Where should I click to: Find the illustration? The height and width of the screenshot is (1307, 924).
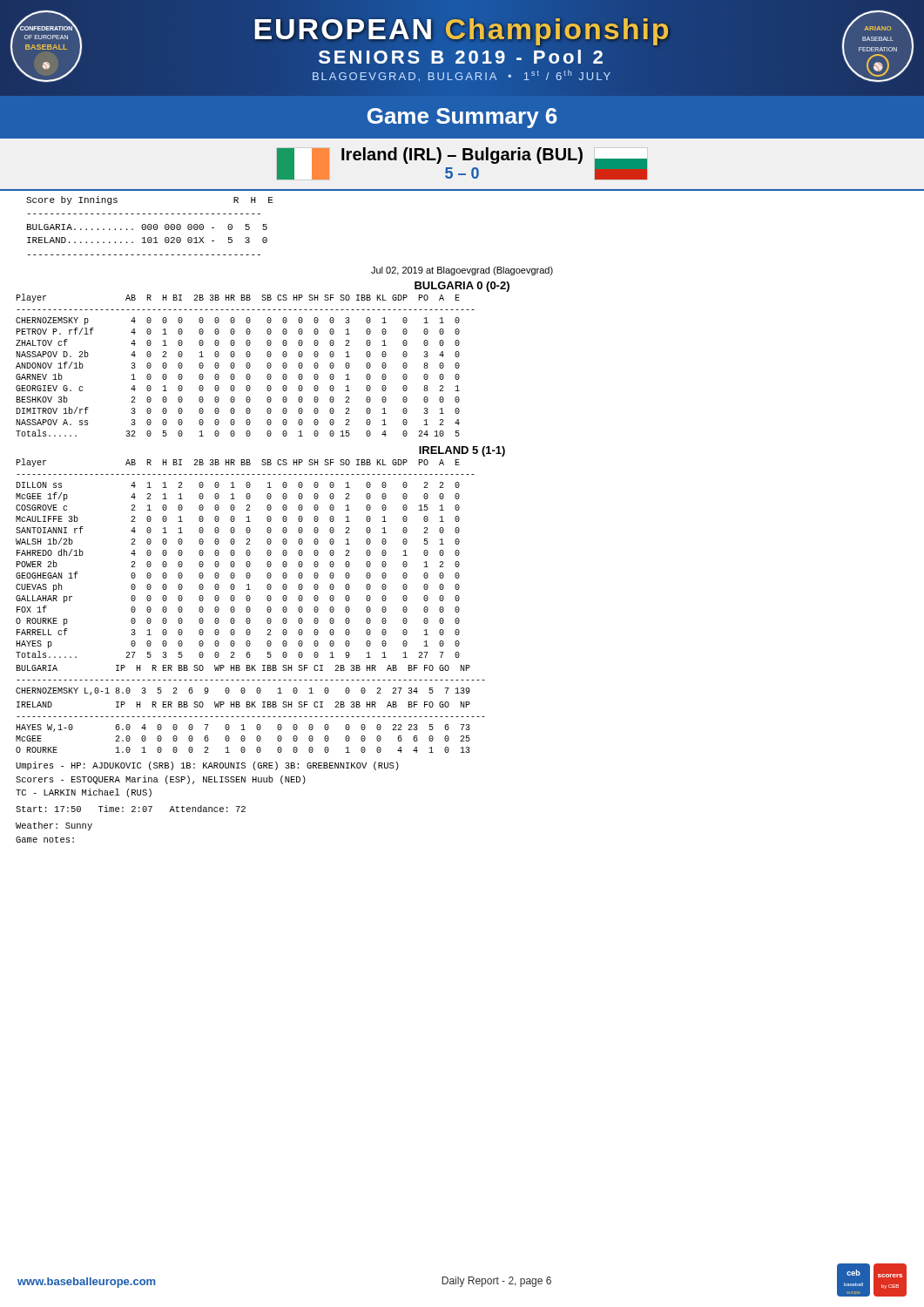point(462,48)
